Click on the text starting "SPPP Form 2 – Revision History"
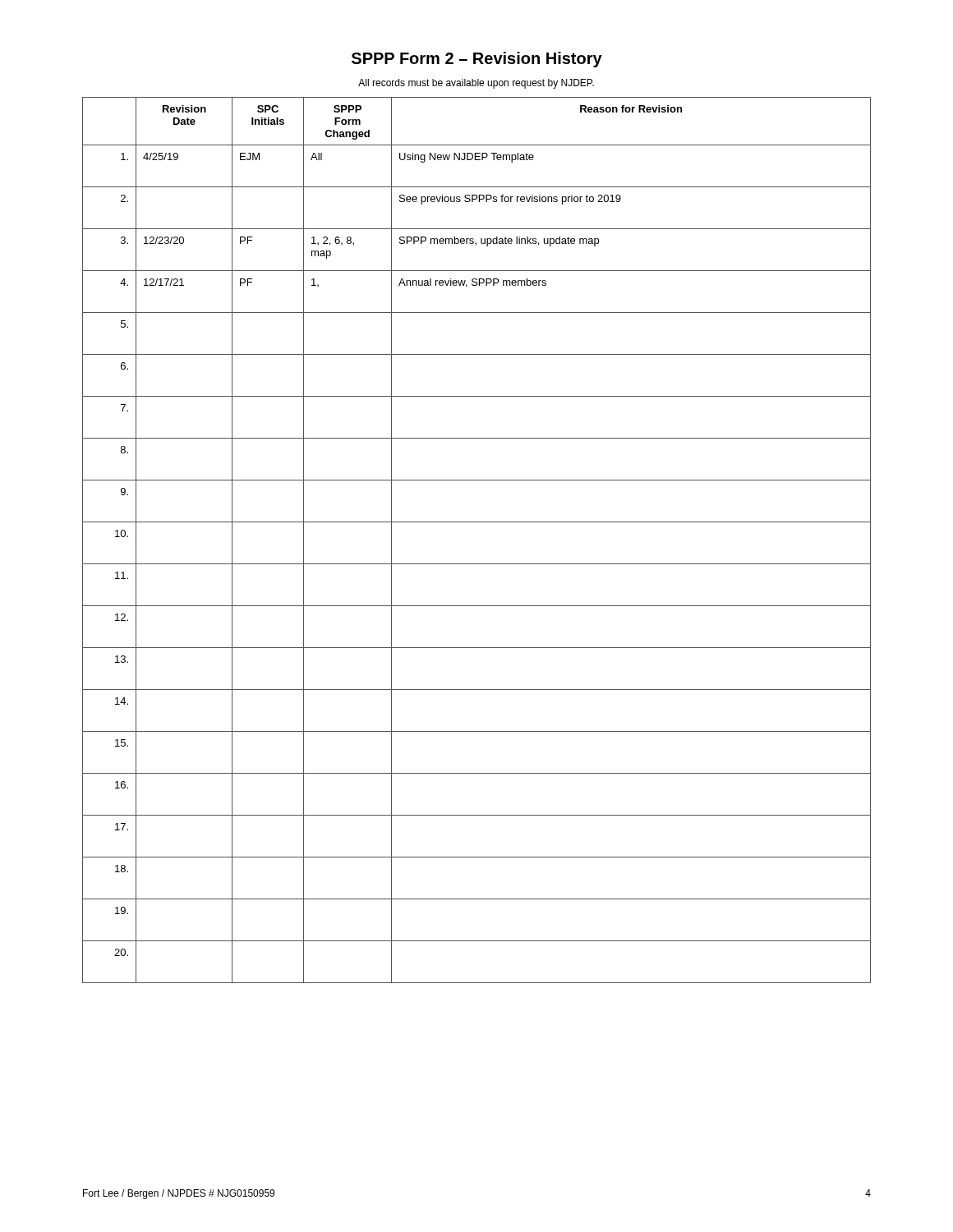 [x=476, y=58]
